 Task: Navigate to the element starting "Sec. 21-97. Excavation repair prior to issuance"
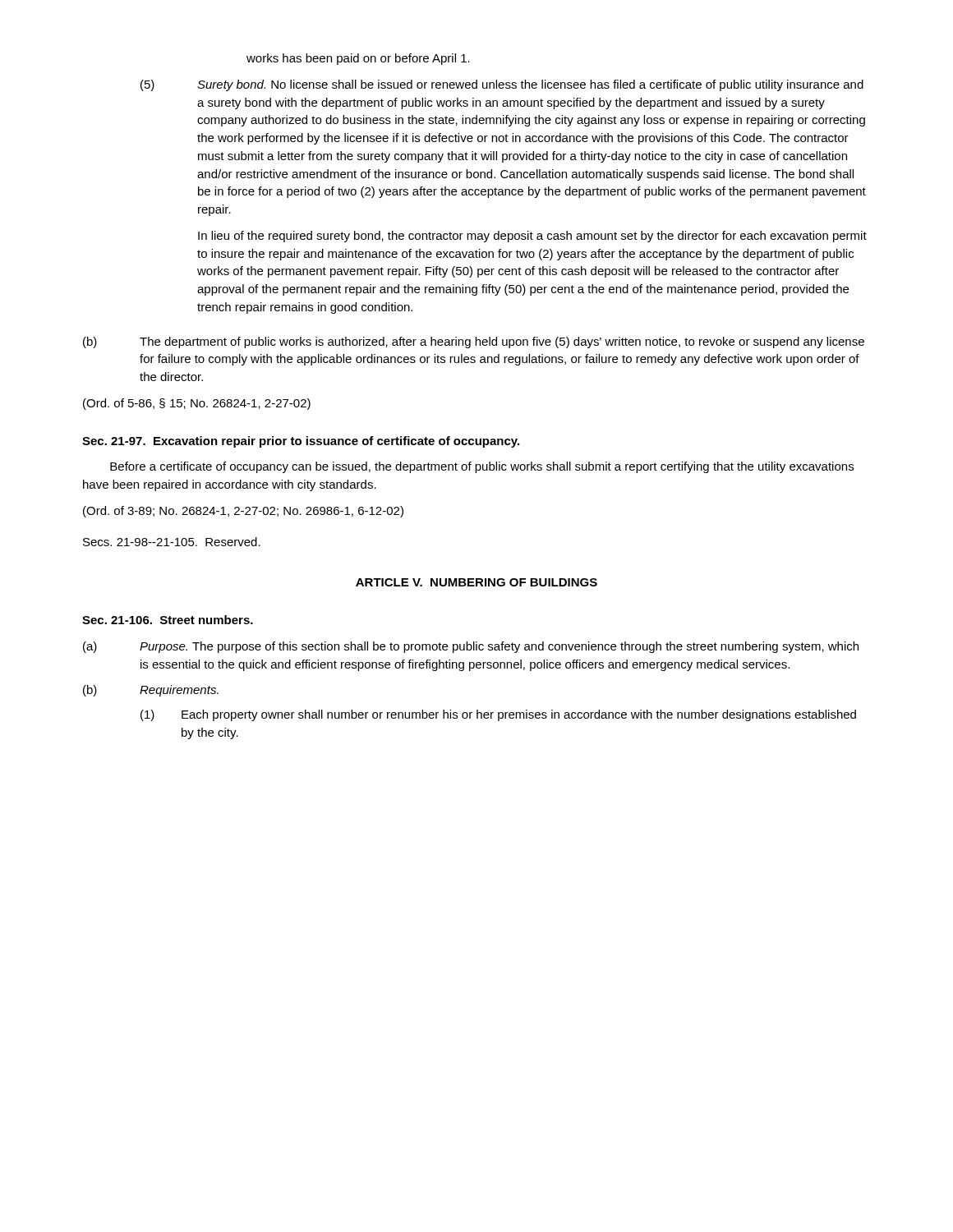tap(301, 440)
